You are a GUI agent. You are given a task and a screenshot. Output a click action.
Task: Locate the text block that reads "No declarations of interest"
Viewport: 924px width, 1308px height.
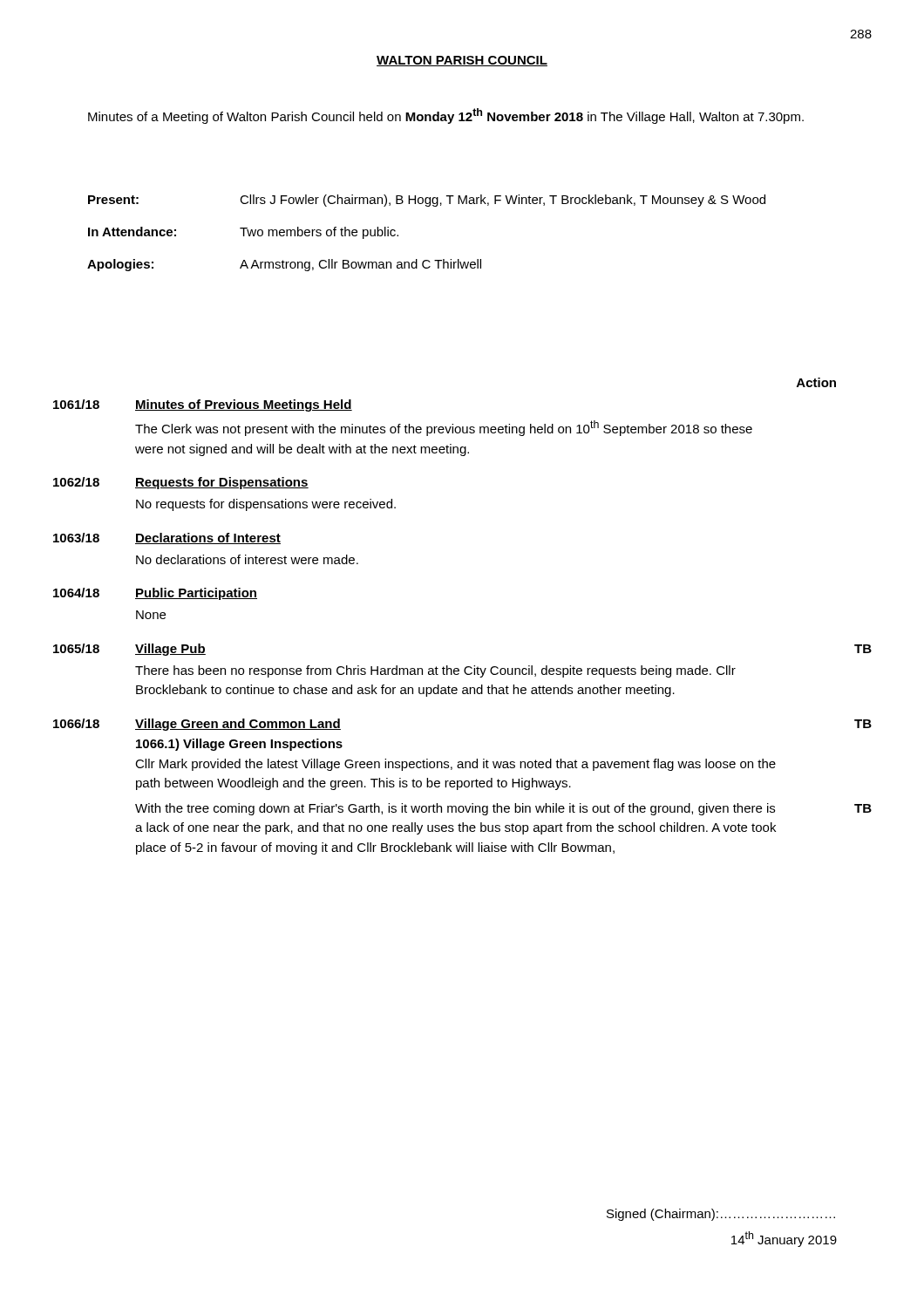pos(247,559)
